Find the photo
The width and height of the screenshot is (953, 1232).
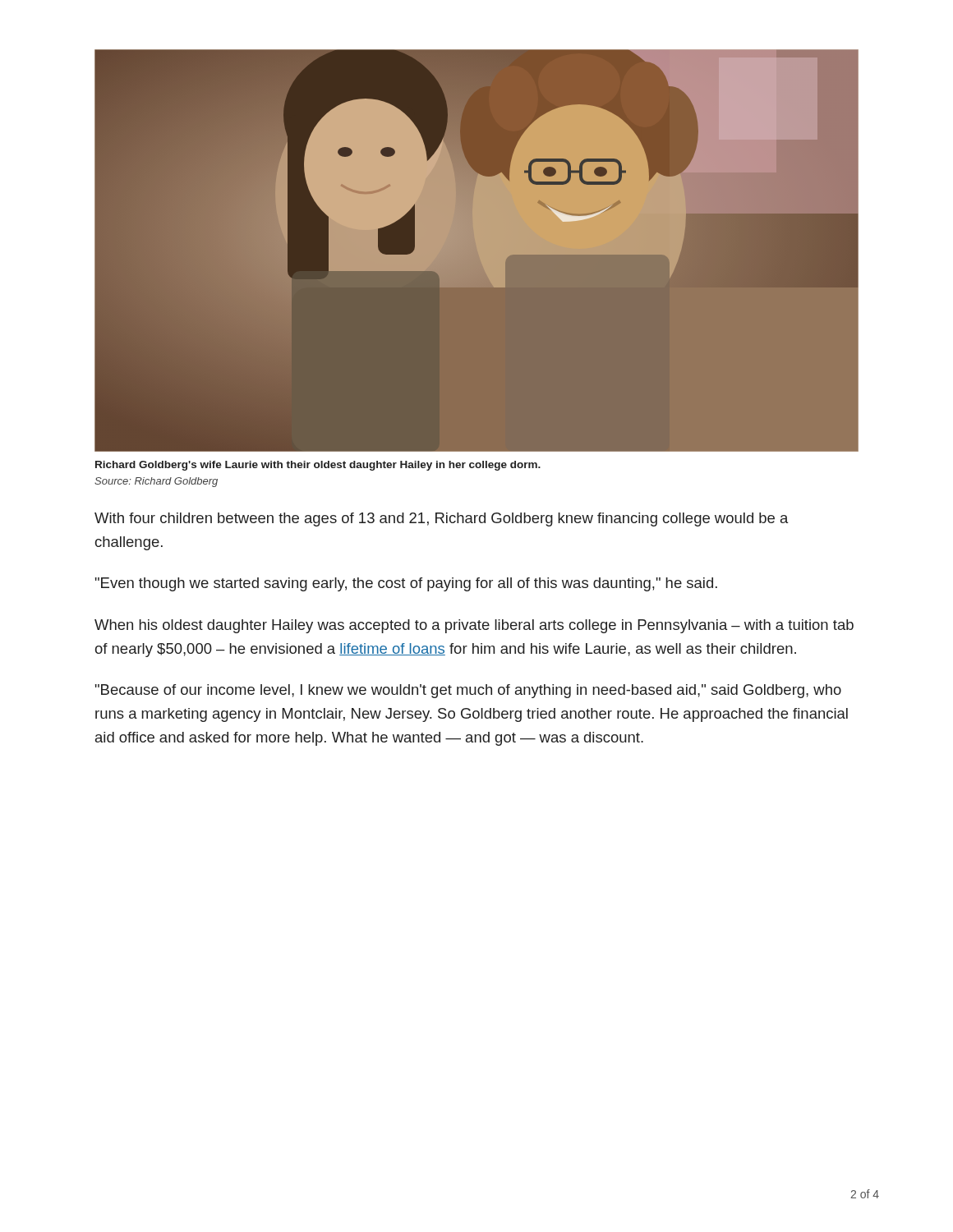[x=476, y=251]
